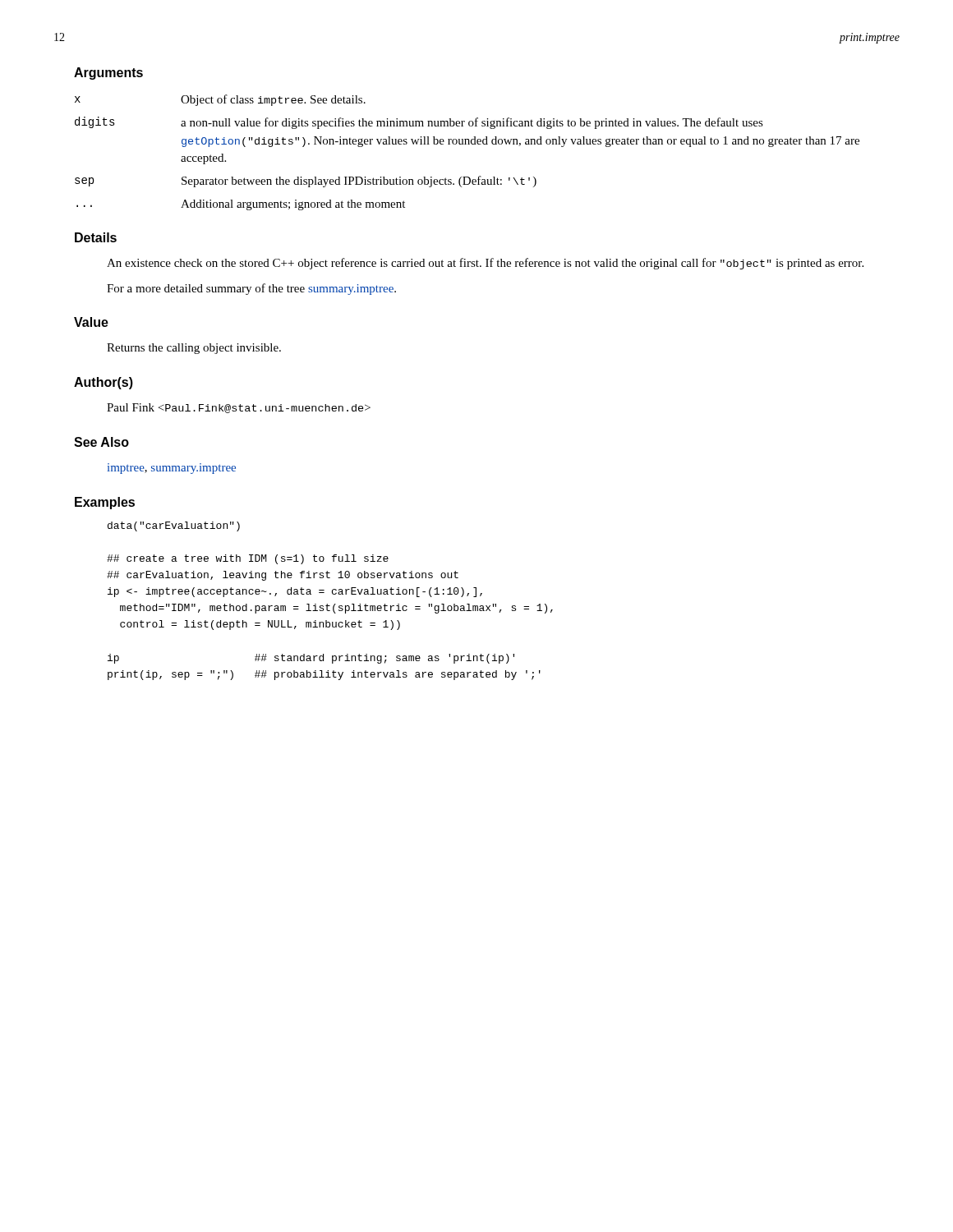Select the text block containing "For a more detailed summary of the"
The image size is (953, 1232).
252,288
